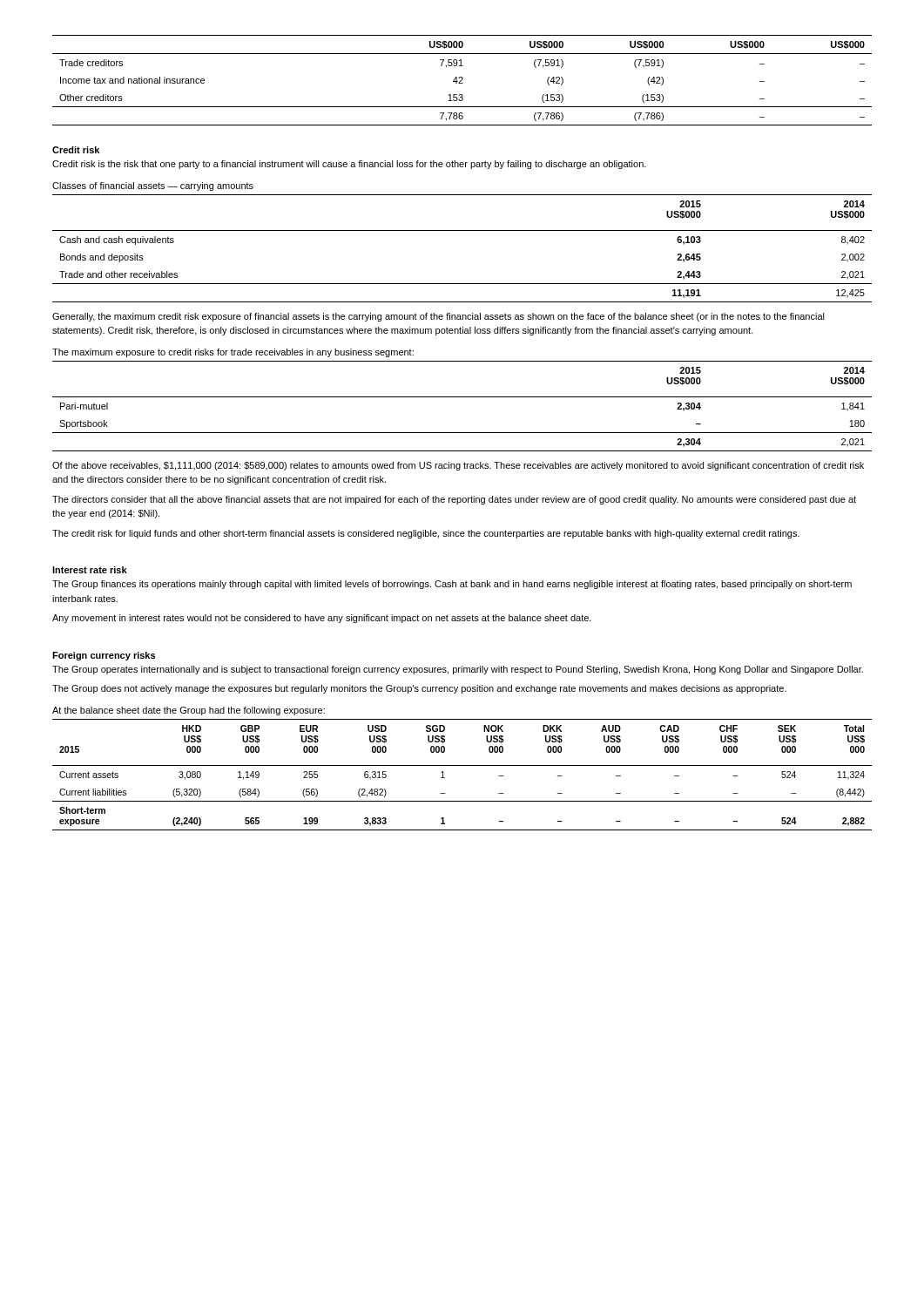Locate the block of text that opens with "Generally, the maximum credit risk exposure"
The height and width of the screenshot is (1307, 924).
(x=439, y=323)
